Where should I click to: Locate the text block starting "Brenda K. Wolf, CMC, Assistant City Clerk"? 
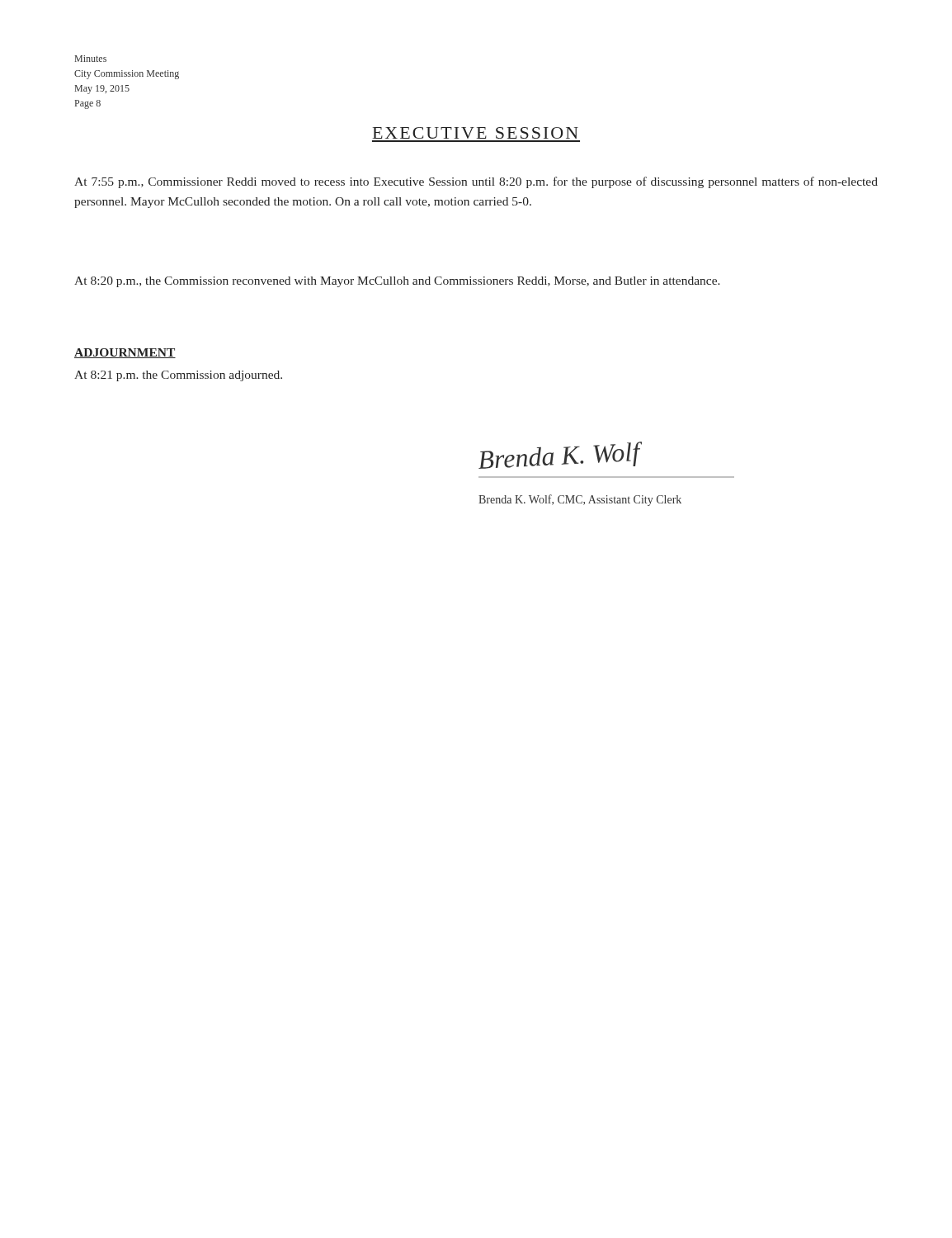click(580, 500)
